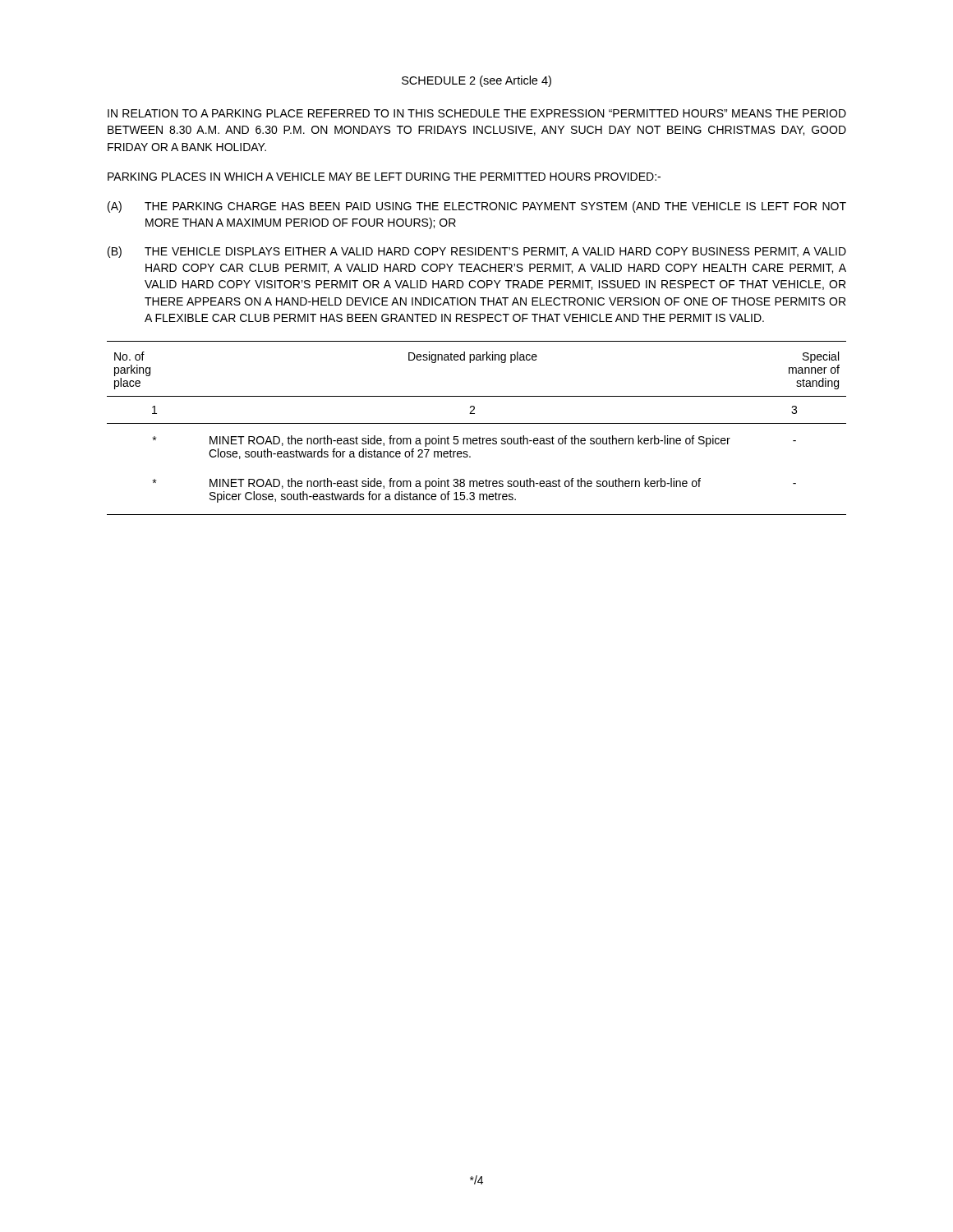Locate the block of text that opens with "PARKING PLACES IN"
The height and width of the screenshot is (1232, 953).
(x=384, y=176)
